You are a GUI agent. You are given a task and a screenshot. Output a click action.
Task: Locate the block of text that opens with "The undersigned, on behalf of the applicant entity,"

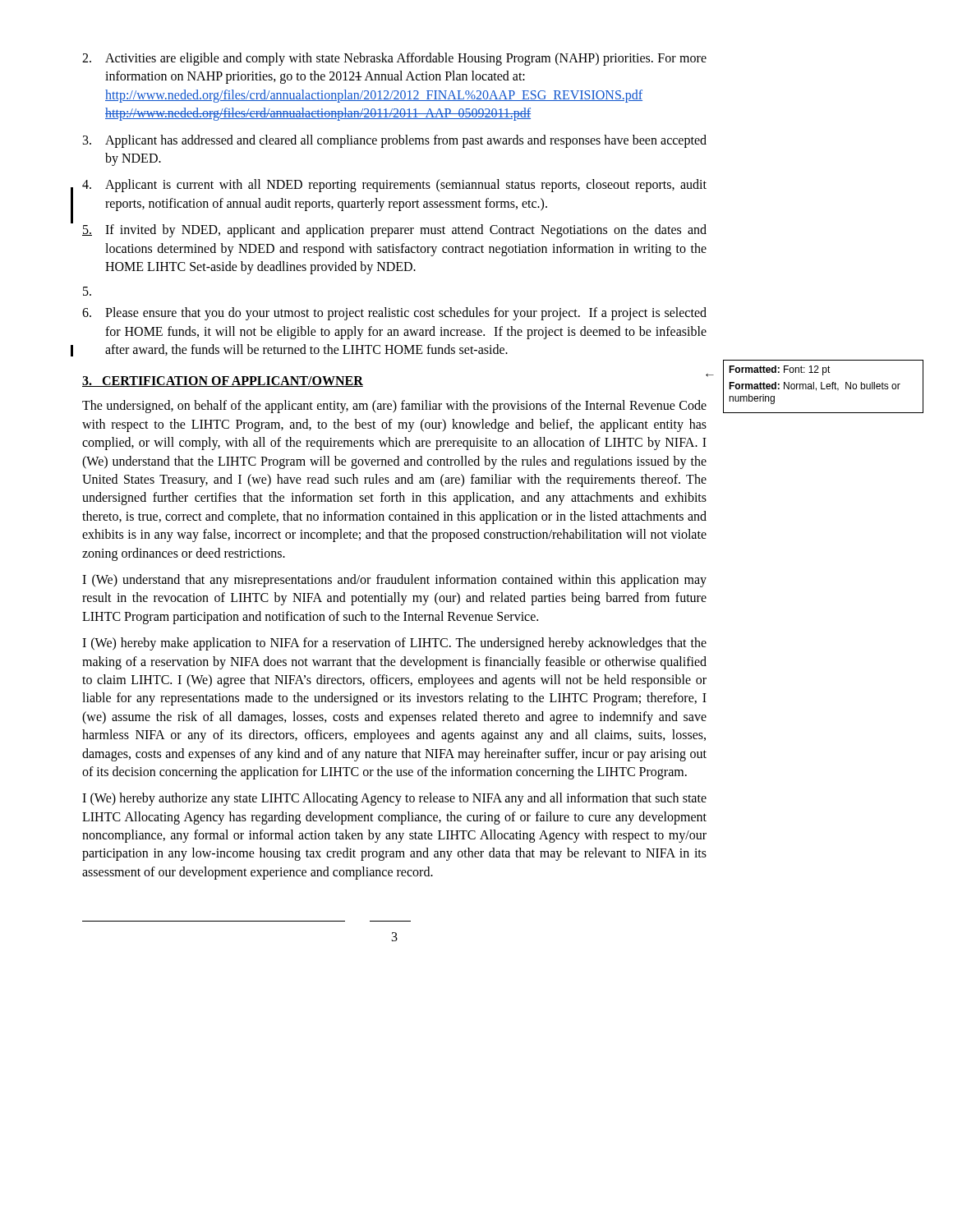pyautogui.click(x=394, y=479)
